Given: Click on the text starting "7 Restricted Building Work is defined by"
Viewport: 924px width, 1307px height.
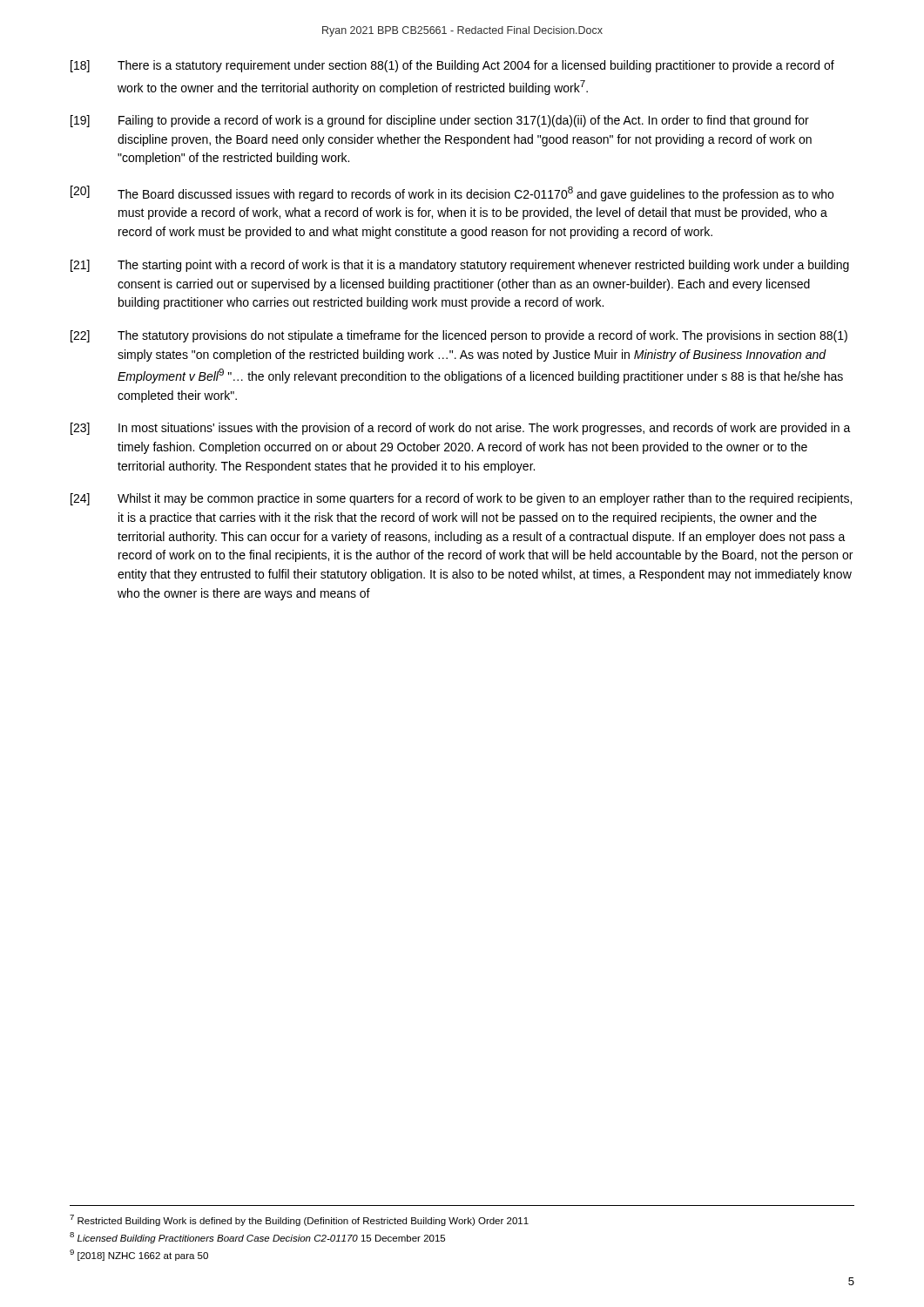Looking at the screenshot, I should pyautogui.click(x=299, y=1219).
